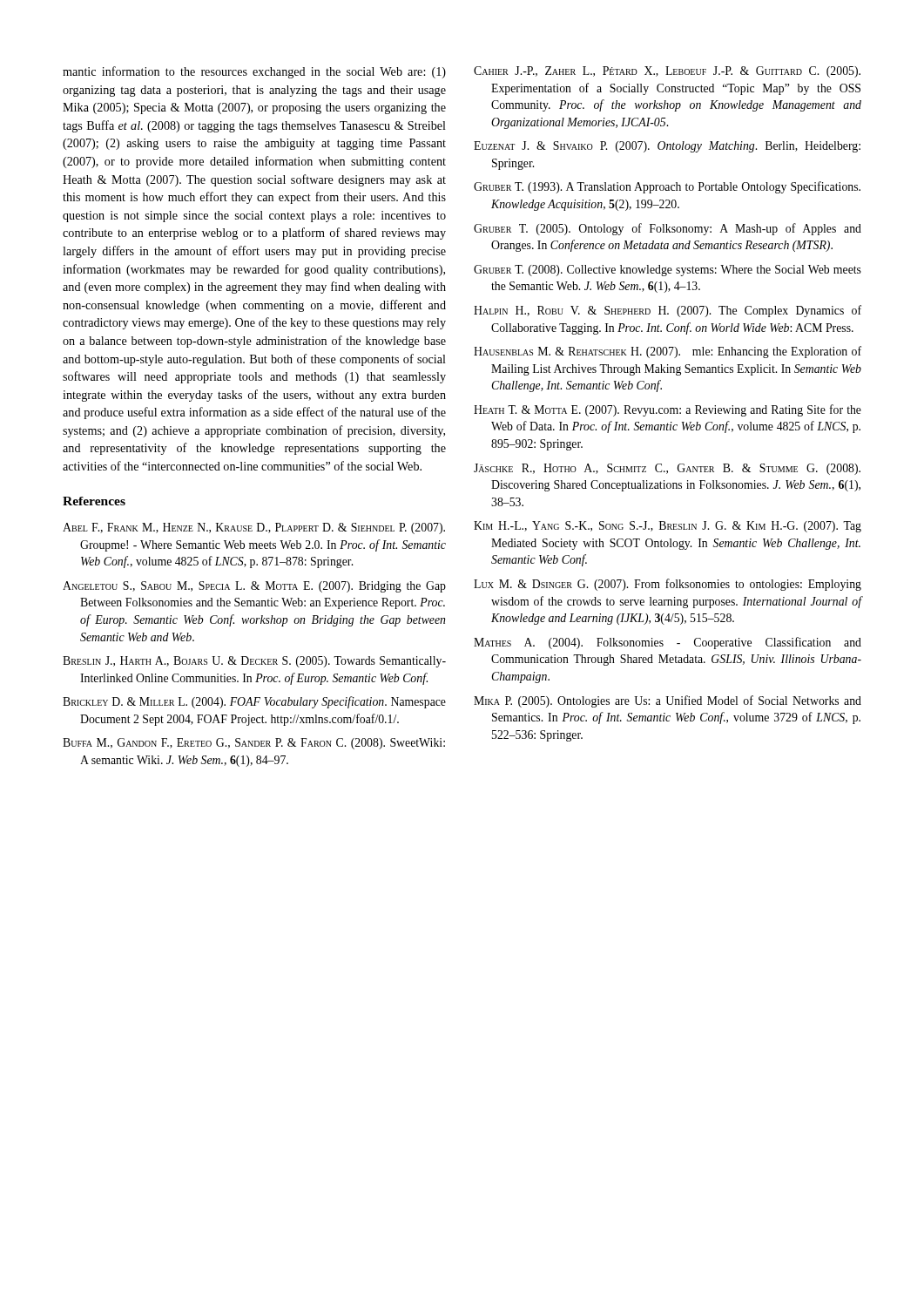The width and height of the screenshot is (924, 1307).
Task: Where is the passage that starts "Heath T. &"?
Action: pyautogui.click(x=667, y=427)
